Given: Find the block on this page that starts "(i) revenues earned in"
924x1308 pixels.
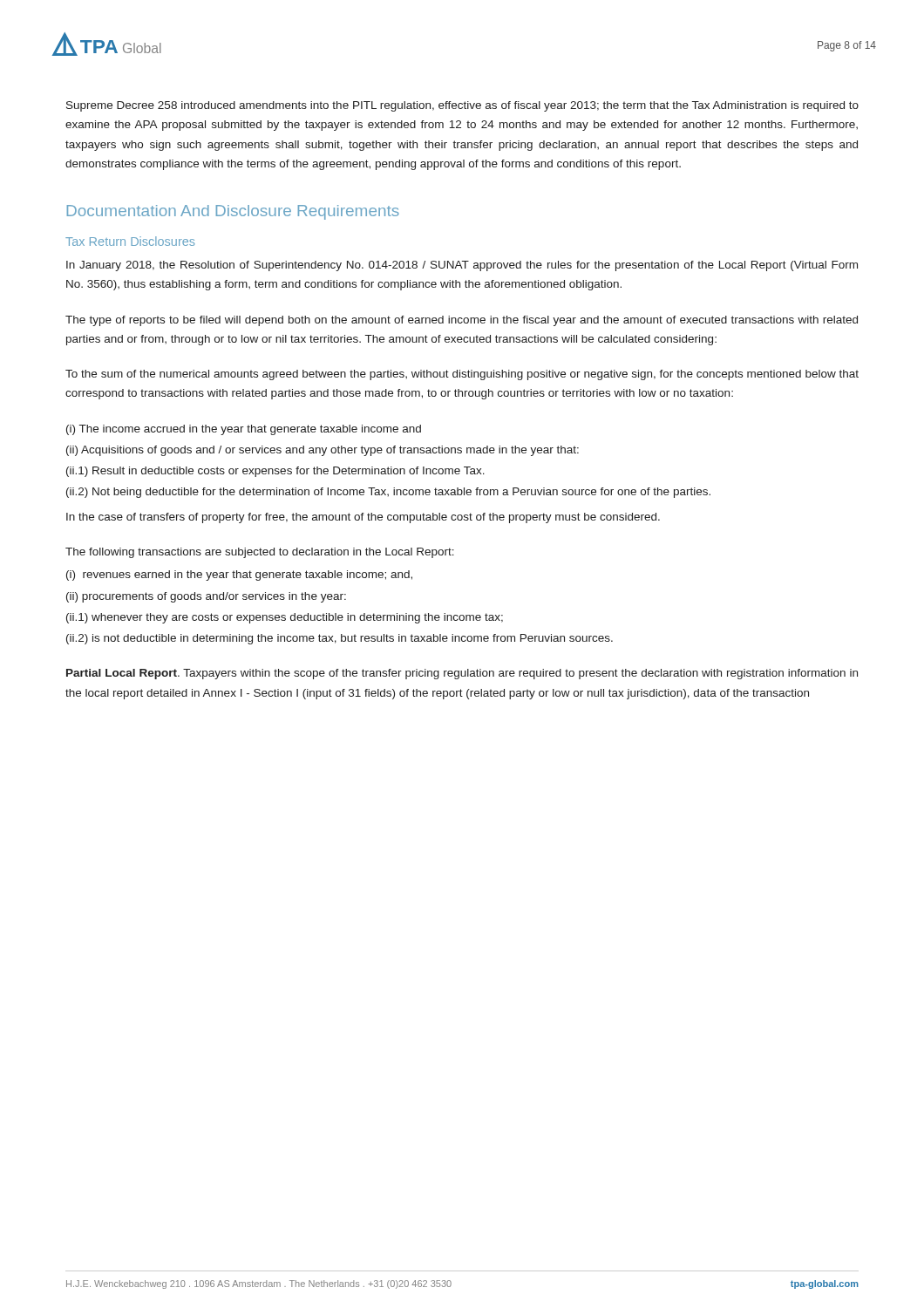Looking at the screenshot, I should [239, 574].
